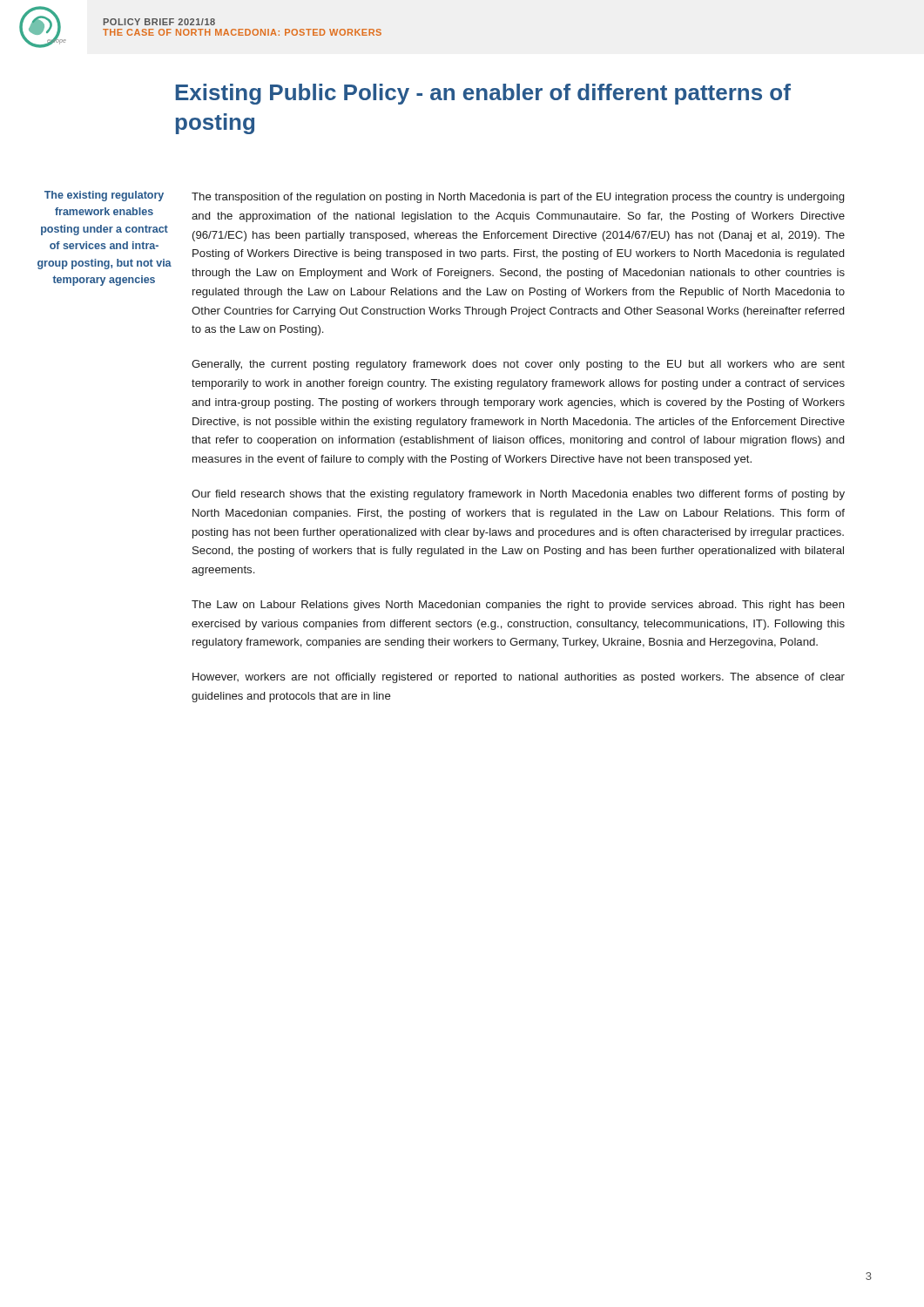Select the block starting "The Law on Labour Relations gives North"

[x=518, y=623]
